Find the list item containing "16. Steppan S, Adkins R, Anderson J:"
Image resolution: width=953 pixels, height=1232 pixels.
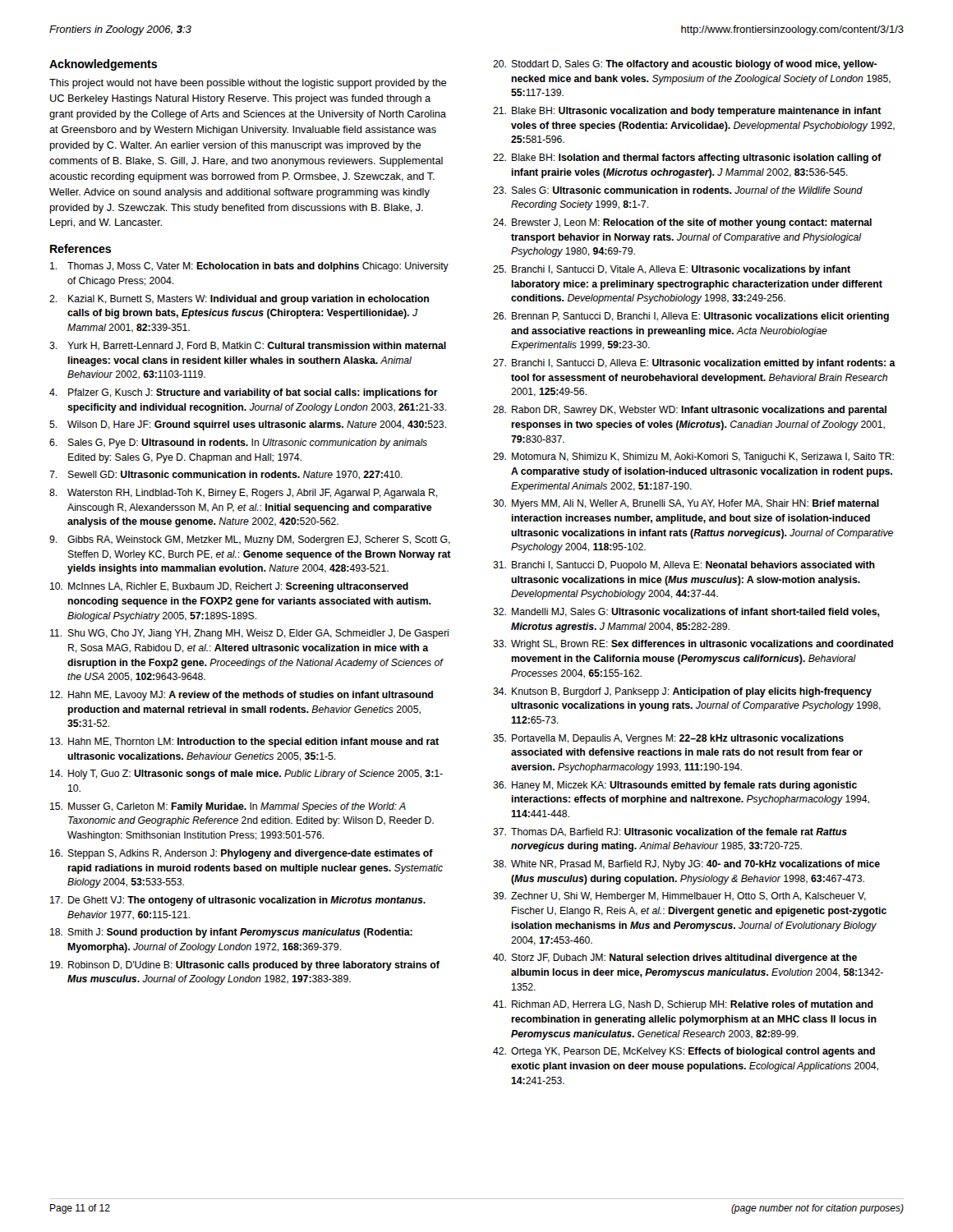[251, 868]
